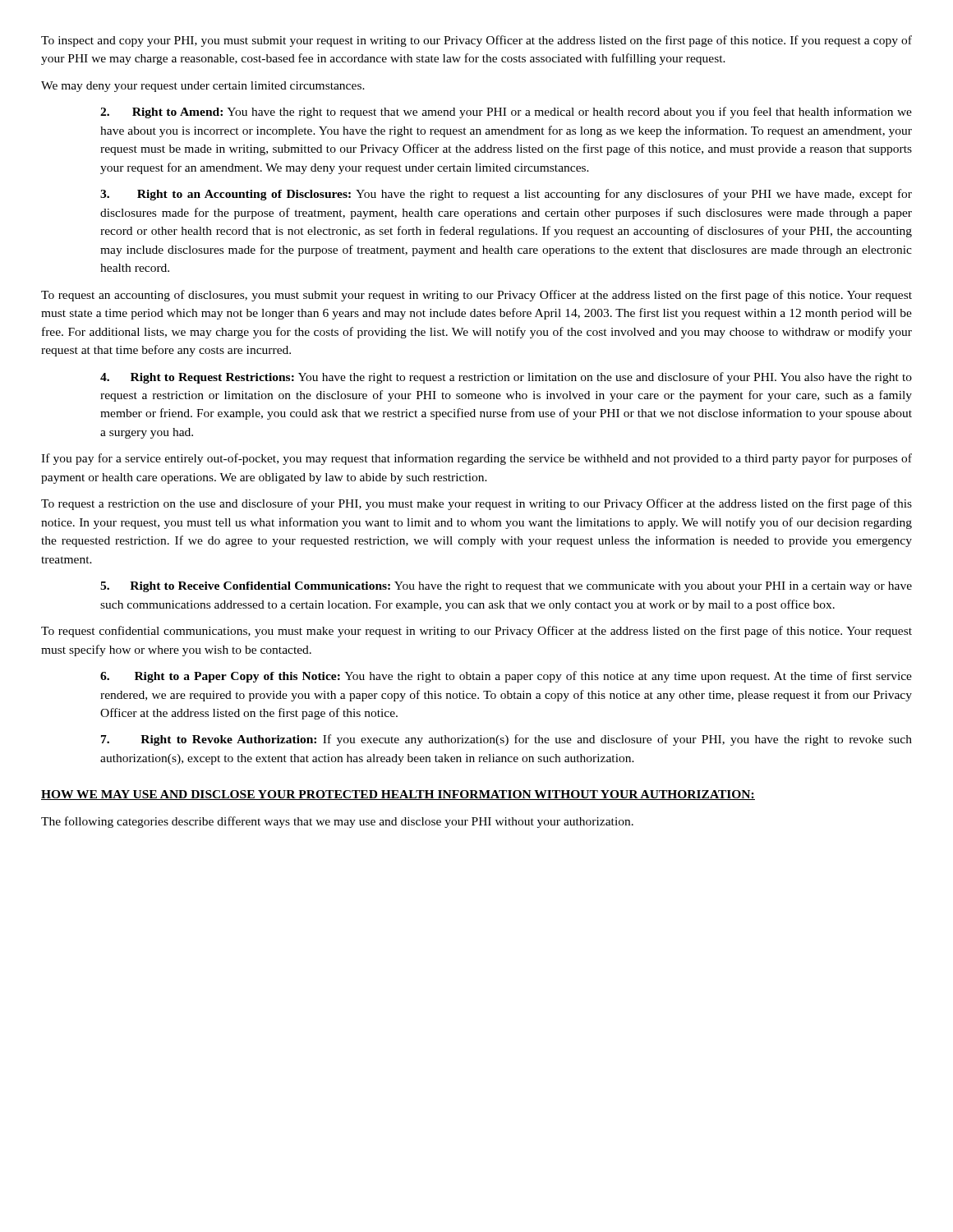Viewport: 953px width, 1232px height.
Task: Select the text block containing "The following categories describe different"
Action: point(337,821)
